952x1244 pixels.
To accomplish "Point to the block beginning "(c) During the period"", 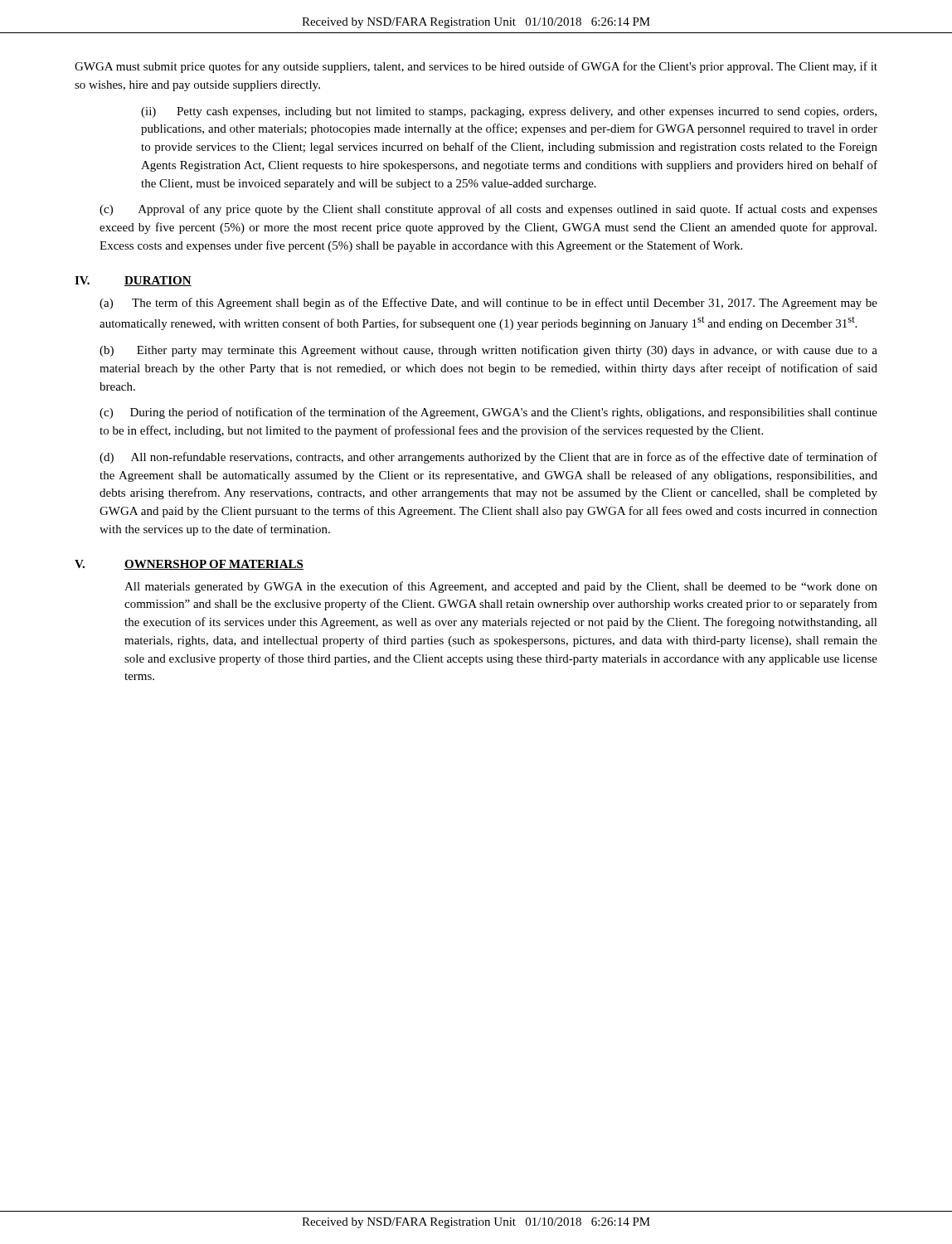I will coord(488,421).
